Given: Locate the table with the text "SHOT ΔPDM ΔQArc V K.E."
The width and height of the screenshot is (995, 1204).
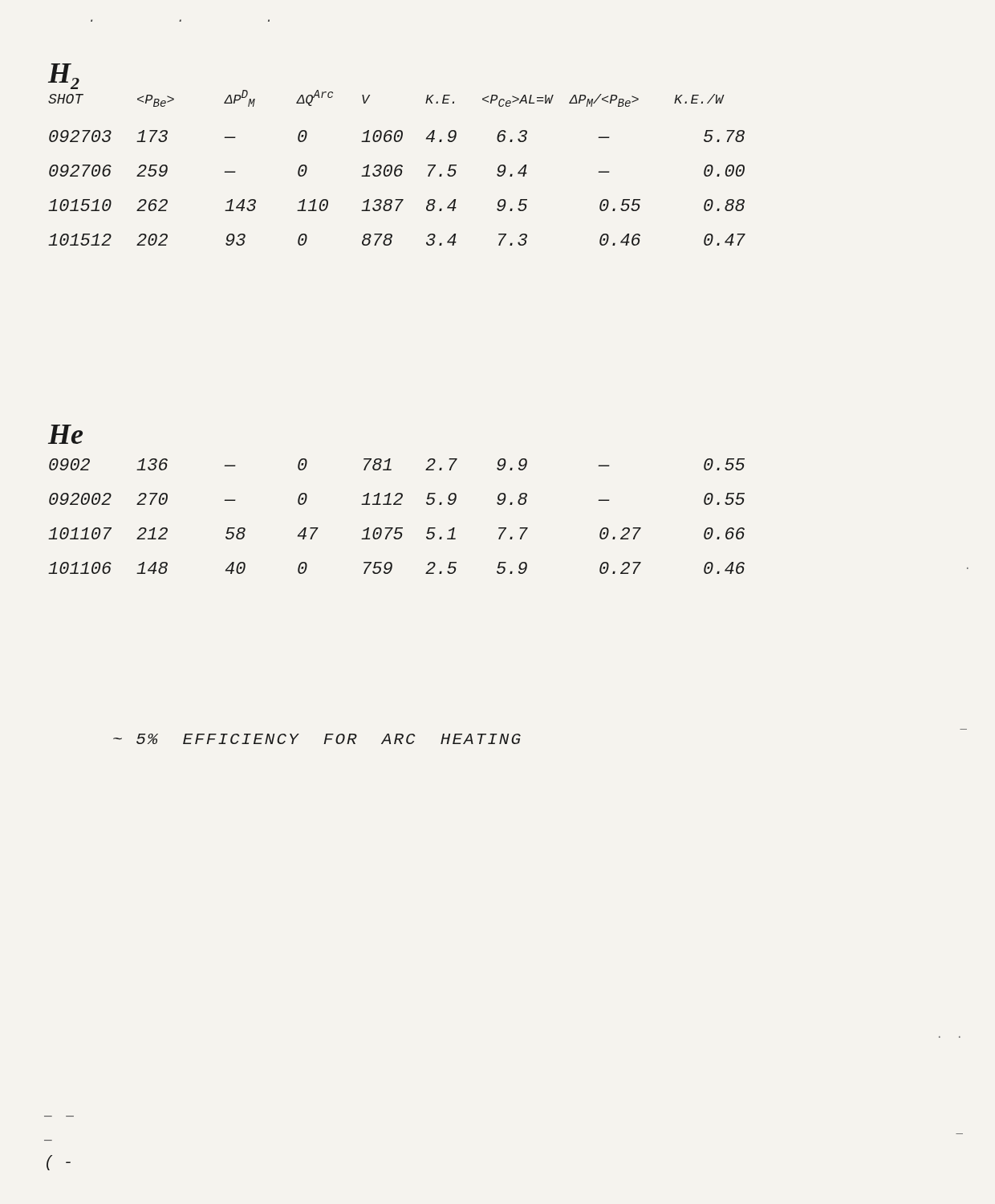Looking at the screenshot, I should click(502, 157).
